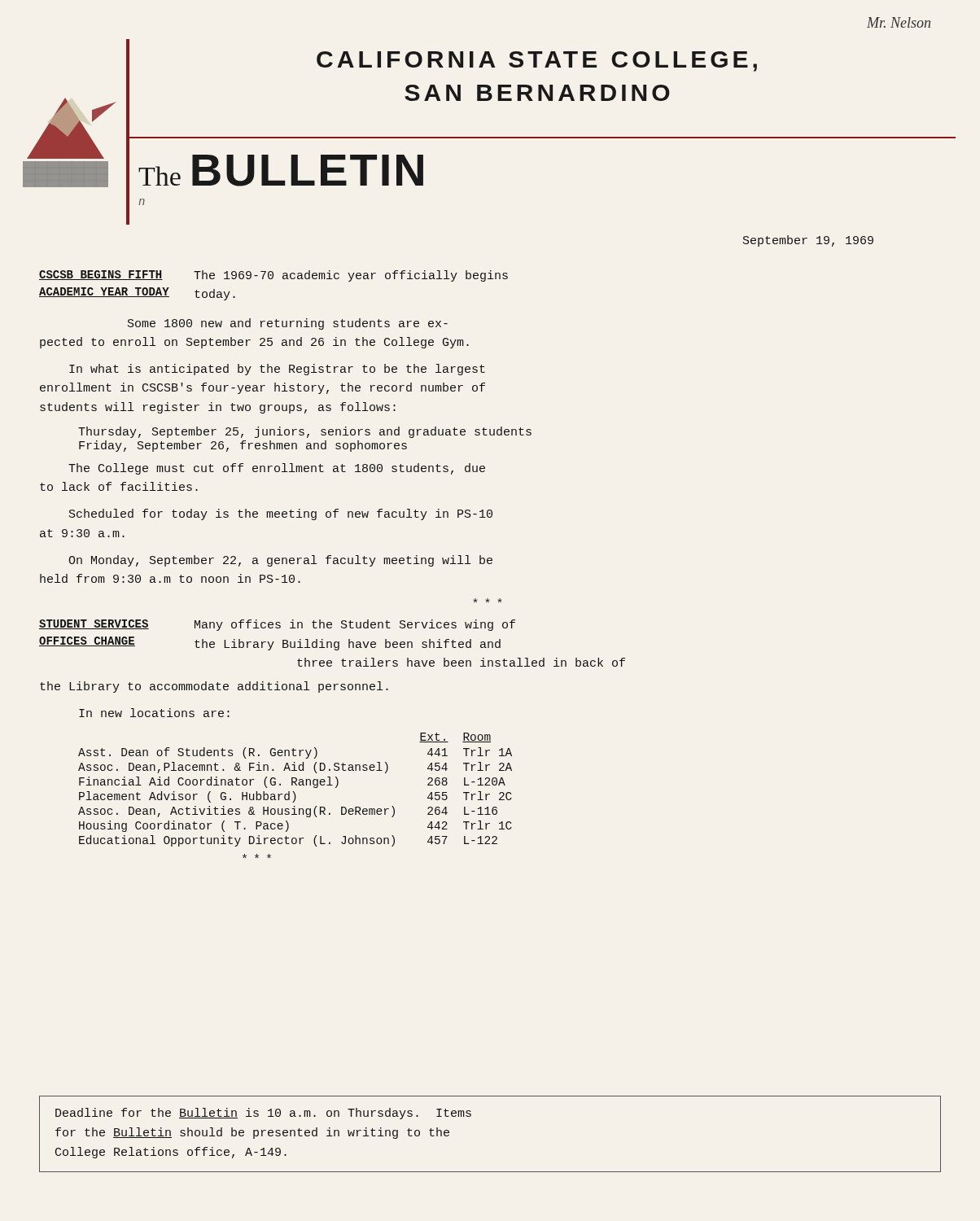The width and height of the screenshot is (980, 1221).
Task: Locate the text block that reads "Deadline for the Bulletin is 10 a.m. on"
Action: [263, 1134]
